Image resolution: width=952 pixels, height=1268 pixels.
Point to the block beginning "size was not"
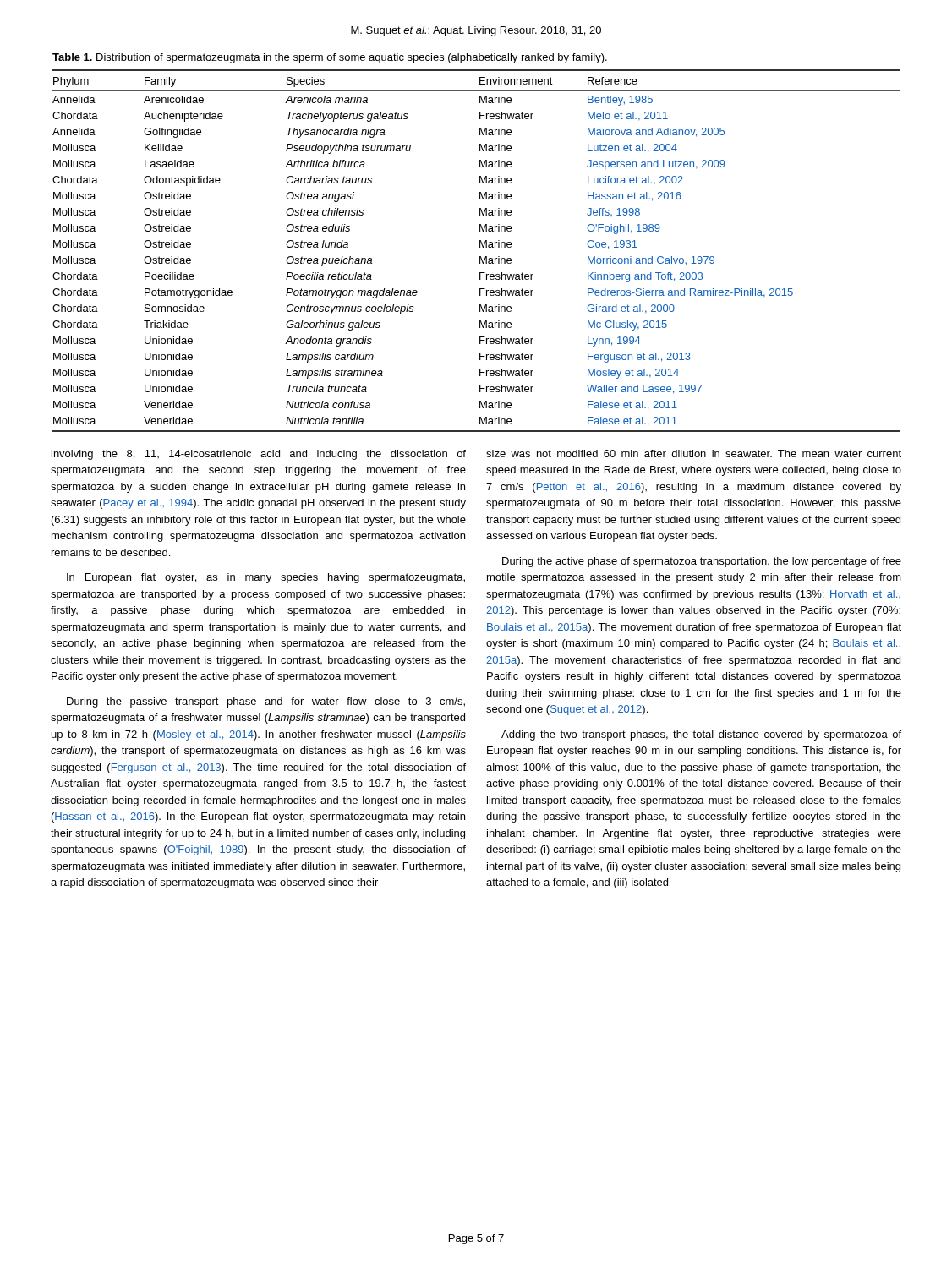tap(694, 495)
